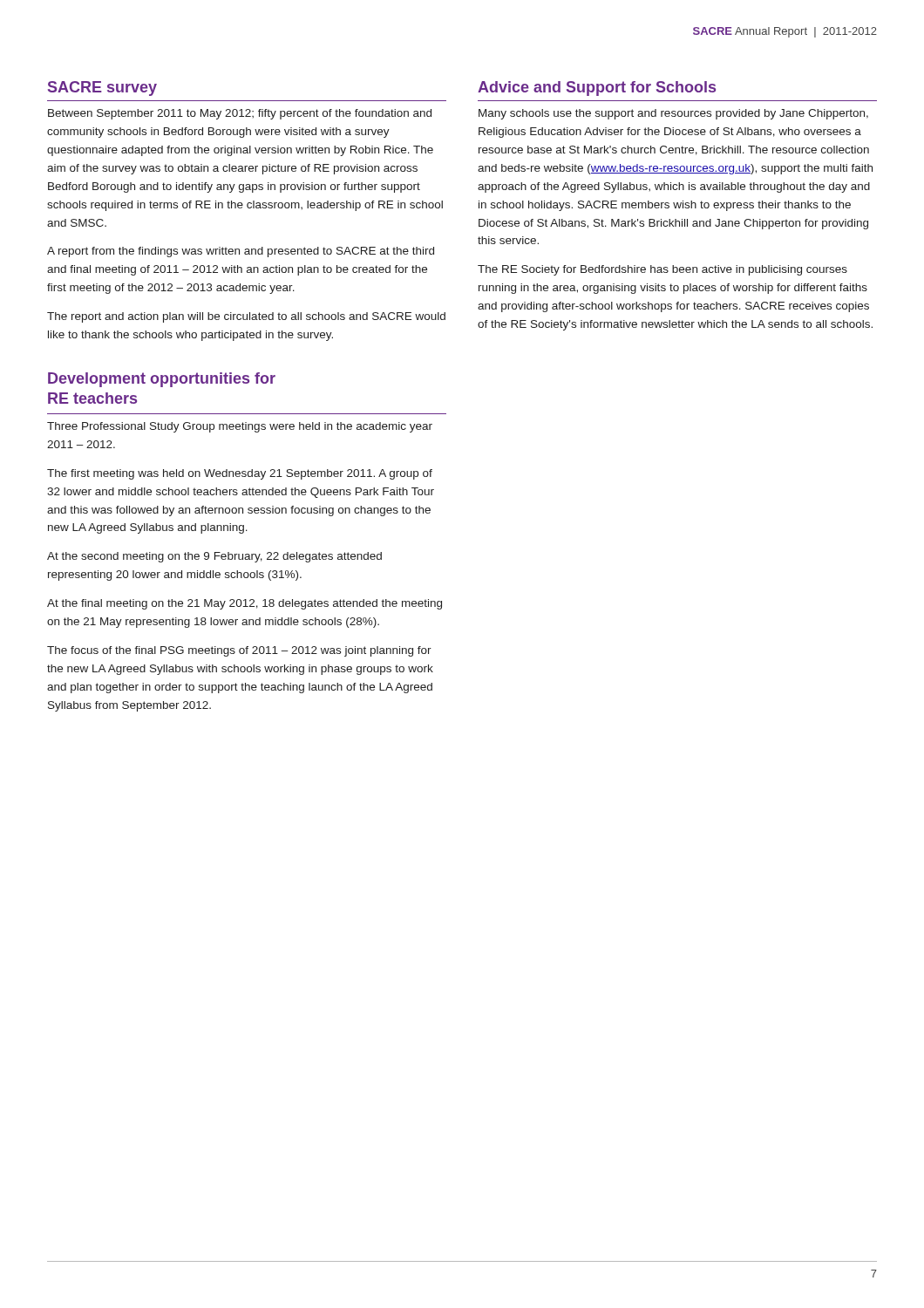
Task: Locate the region starting "Three Professional Study Group meetings"
Action: click(x=240, y=435)
